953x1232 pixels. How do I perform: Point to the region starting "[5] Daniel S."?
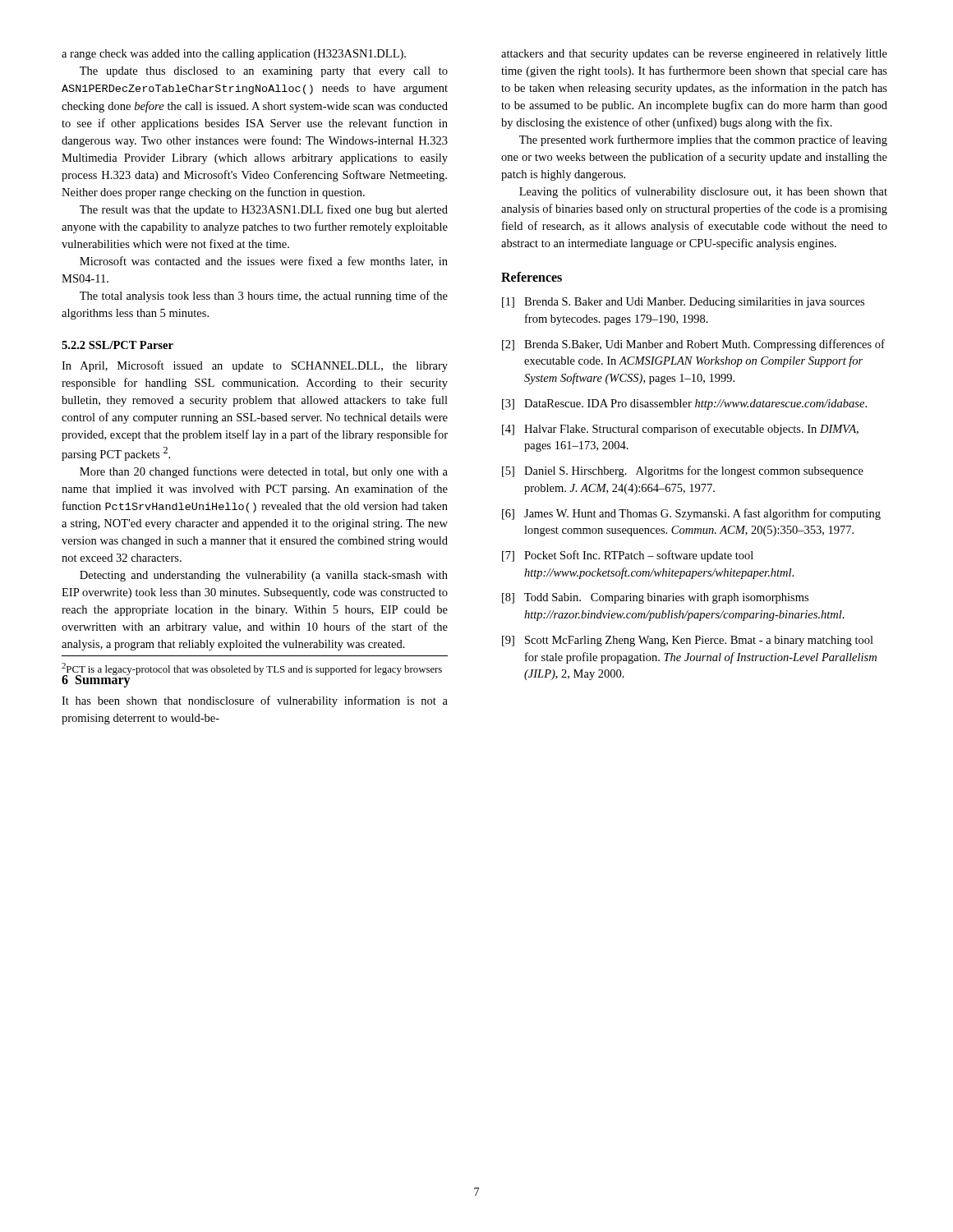pos(694,479)
